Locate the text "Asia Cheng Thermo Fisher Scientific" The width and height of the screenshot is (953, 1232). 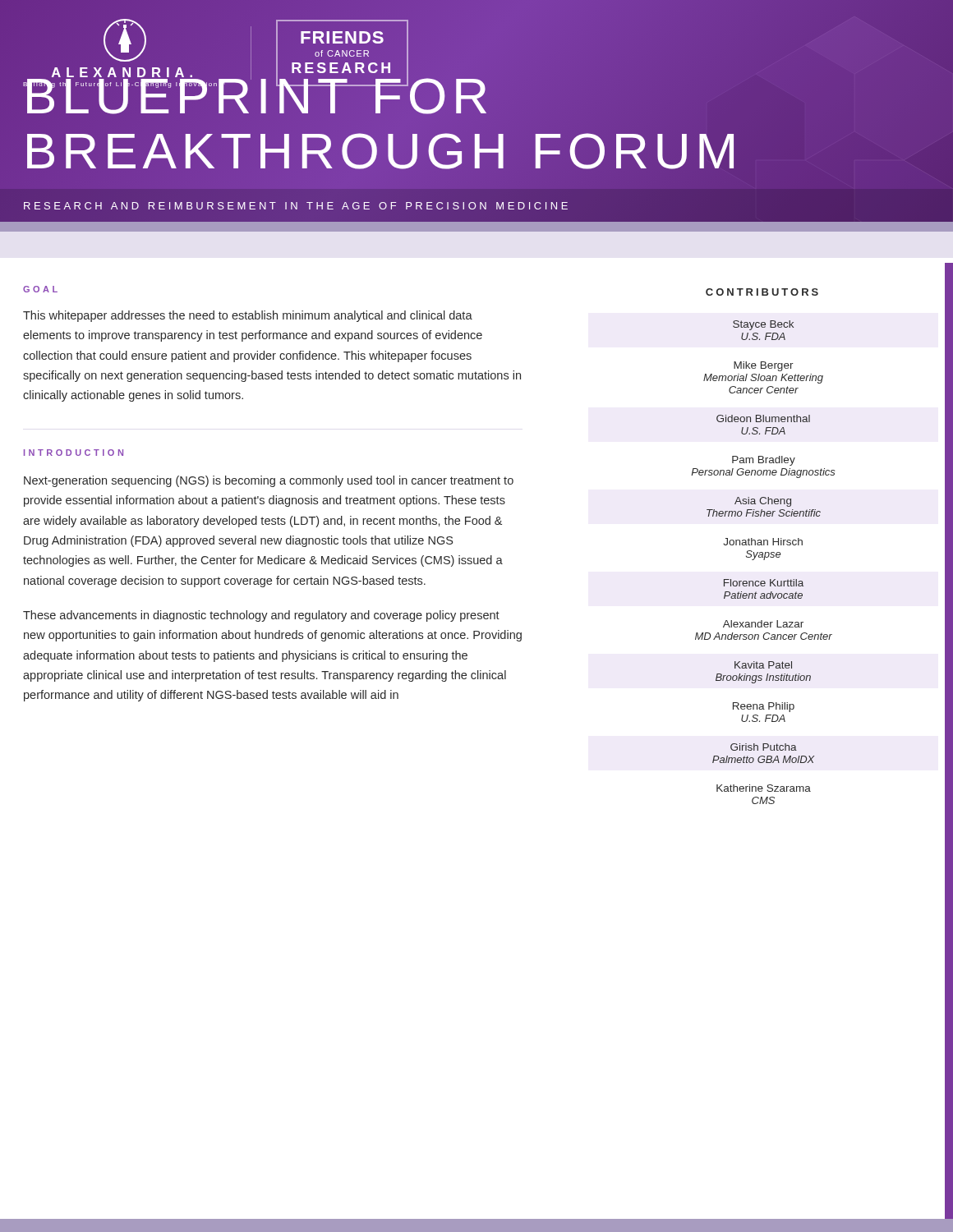[763, 507]
